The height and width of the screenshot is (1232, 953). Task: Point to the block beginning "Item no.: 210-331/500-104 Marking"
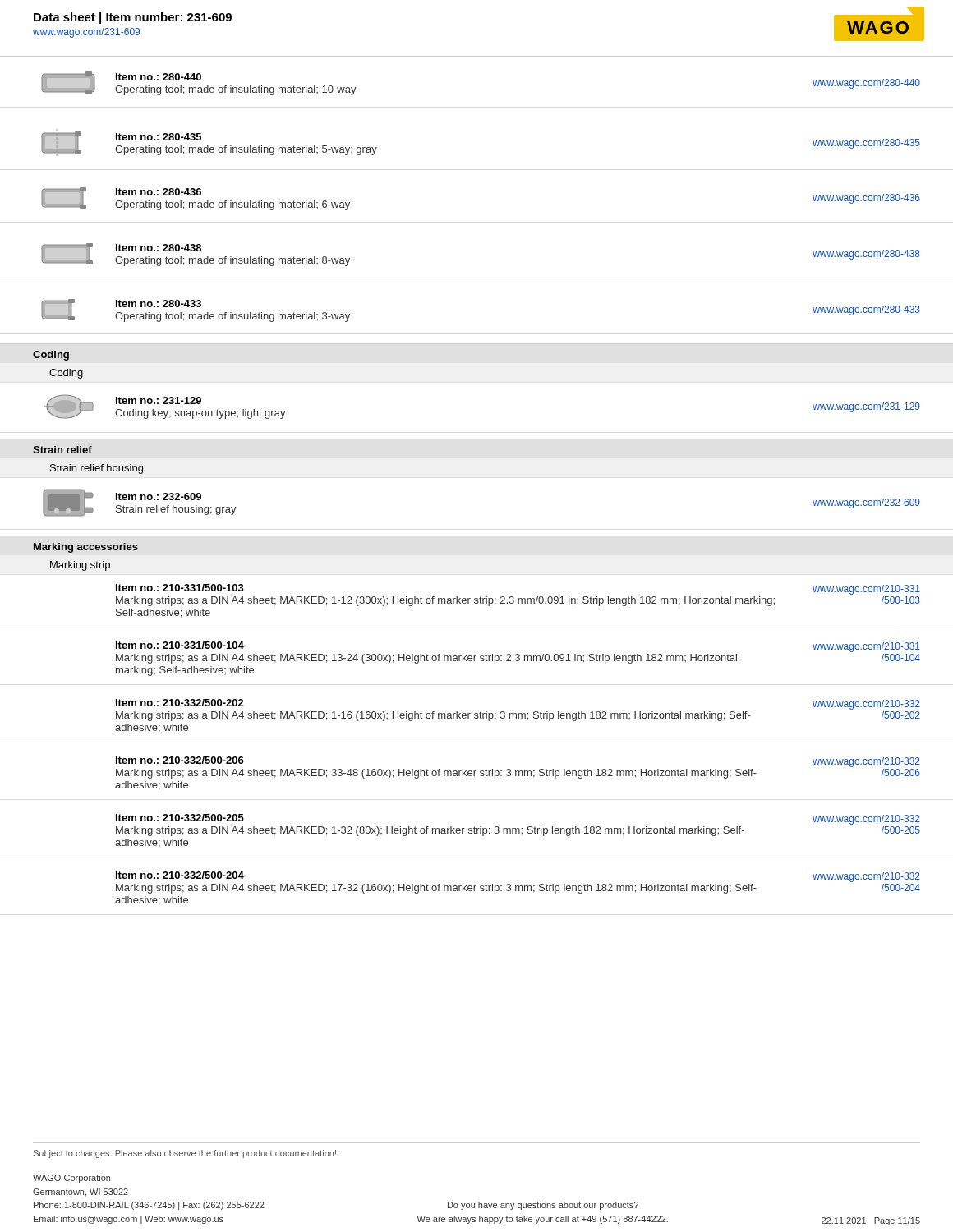[476, 658]
